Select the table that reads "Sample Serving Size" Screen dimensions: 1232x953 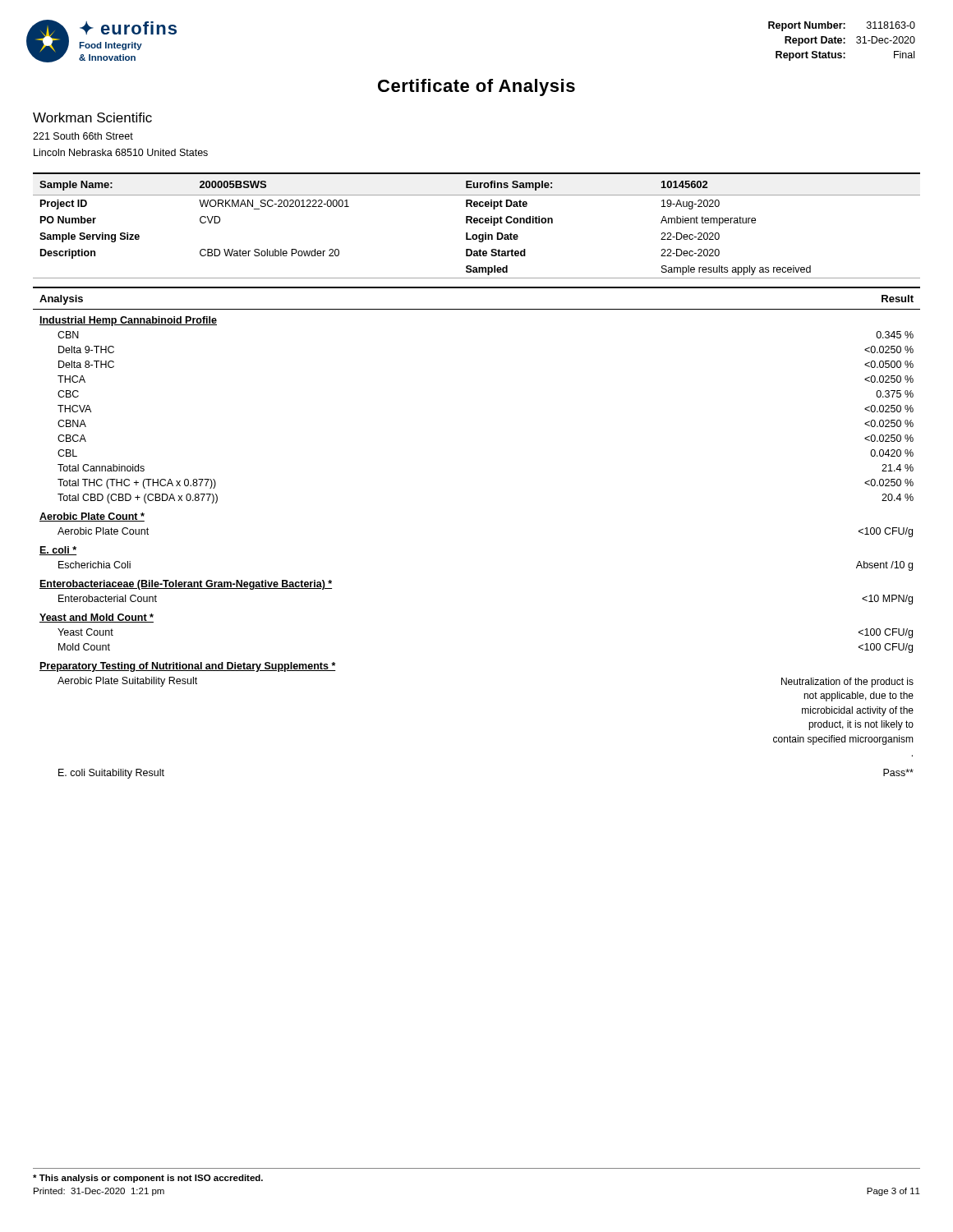pyautogui.click(x=476, y=225)
